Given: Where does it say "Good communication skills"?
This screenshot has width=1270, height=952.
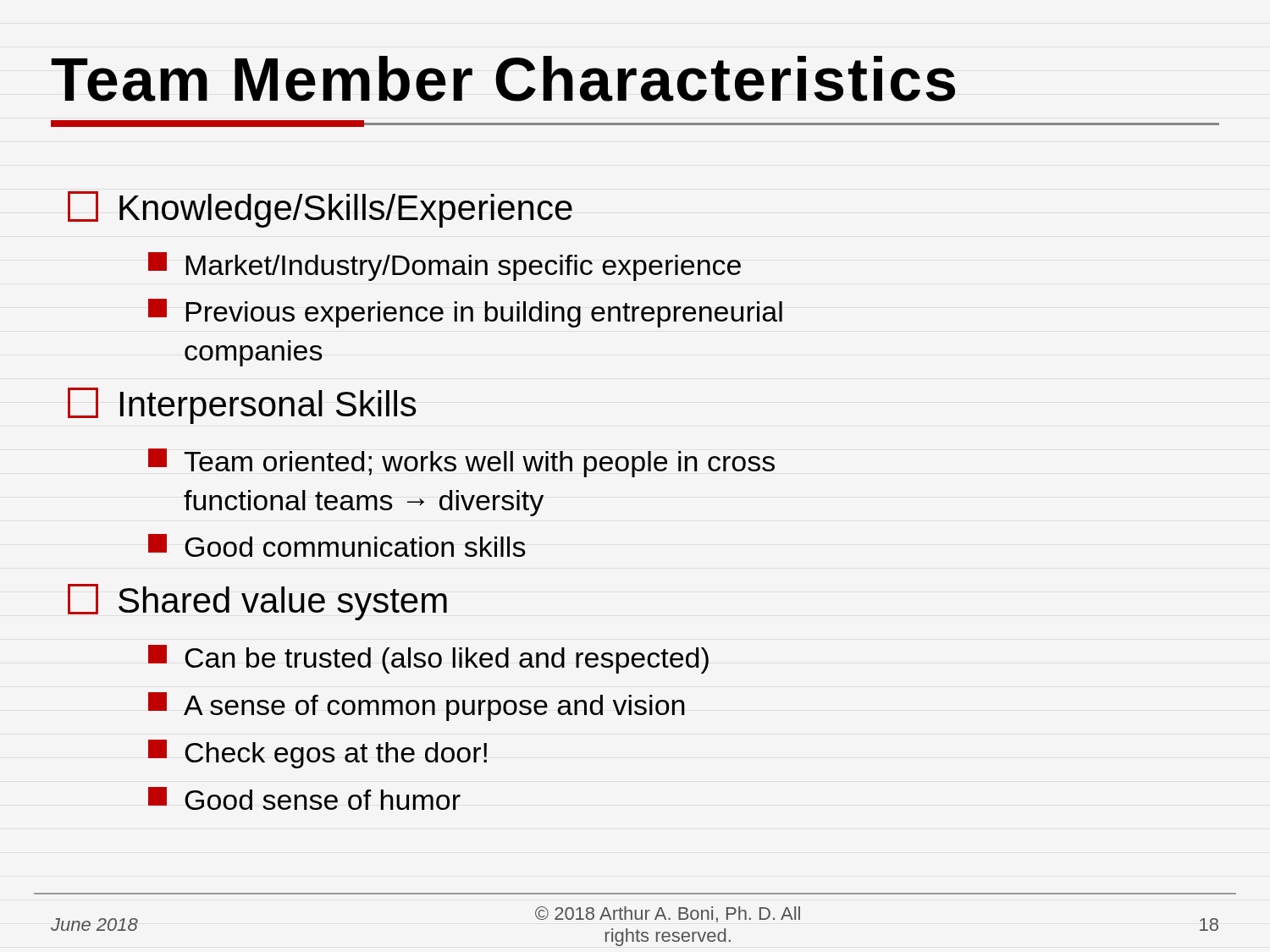Looking at the screenshot, I should 337,548.
